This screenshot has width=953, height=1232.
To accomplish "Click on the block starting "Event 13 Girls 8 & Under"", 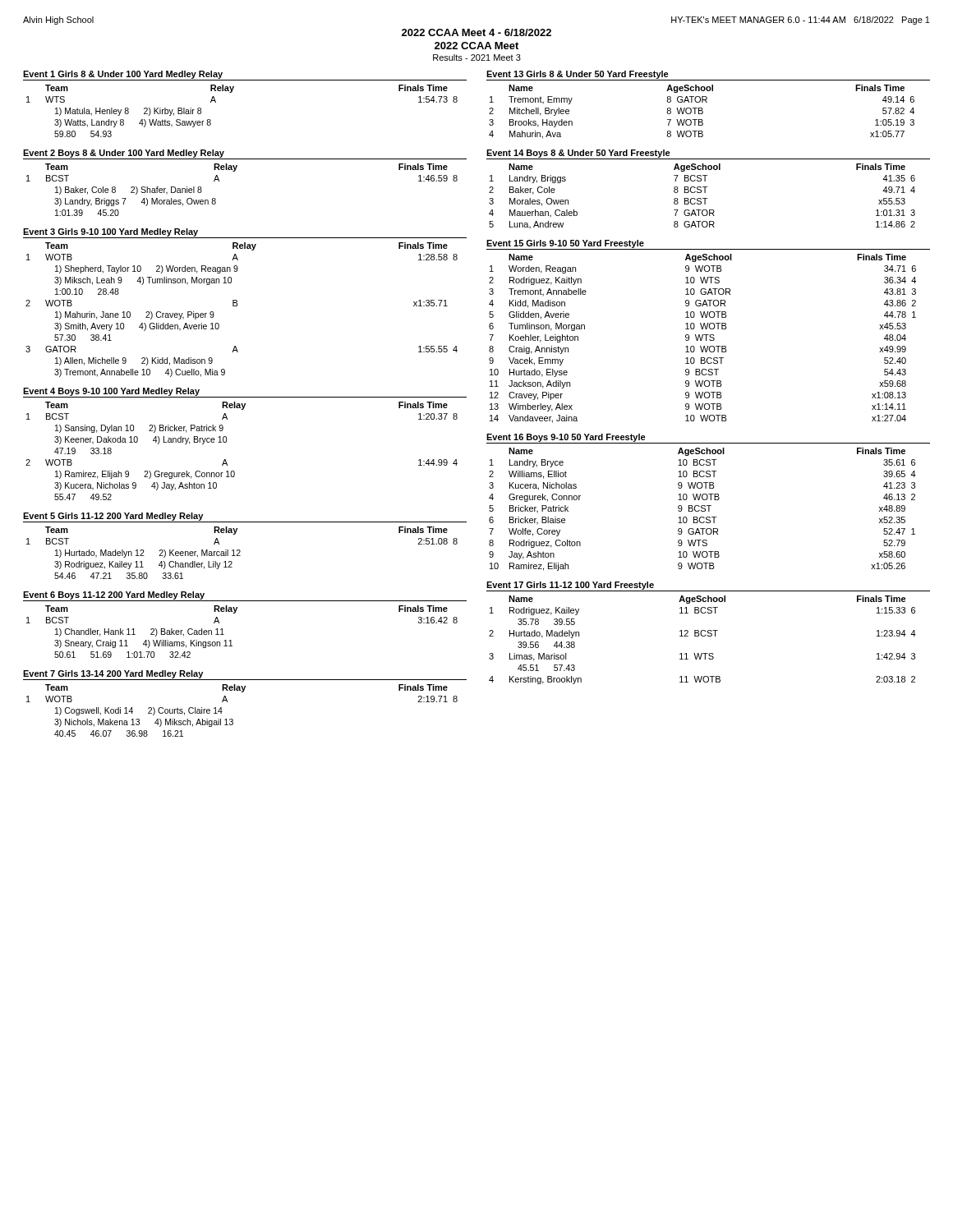I will 577,74.
